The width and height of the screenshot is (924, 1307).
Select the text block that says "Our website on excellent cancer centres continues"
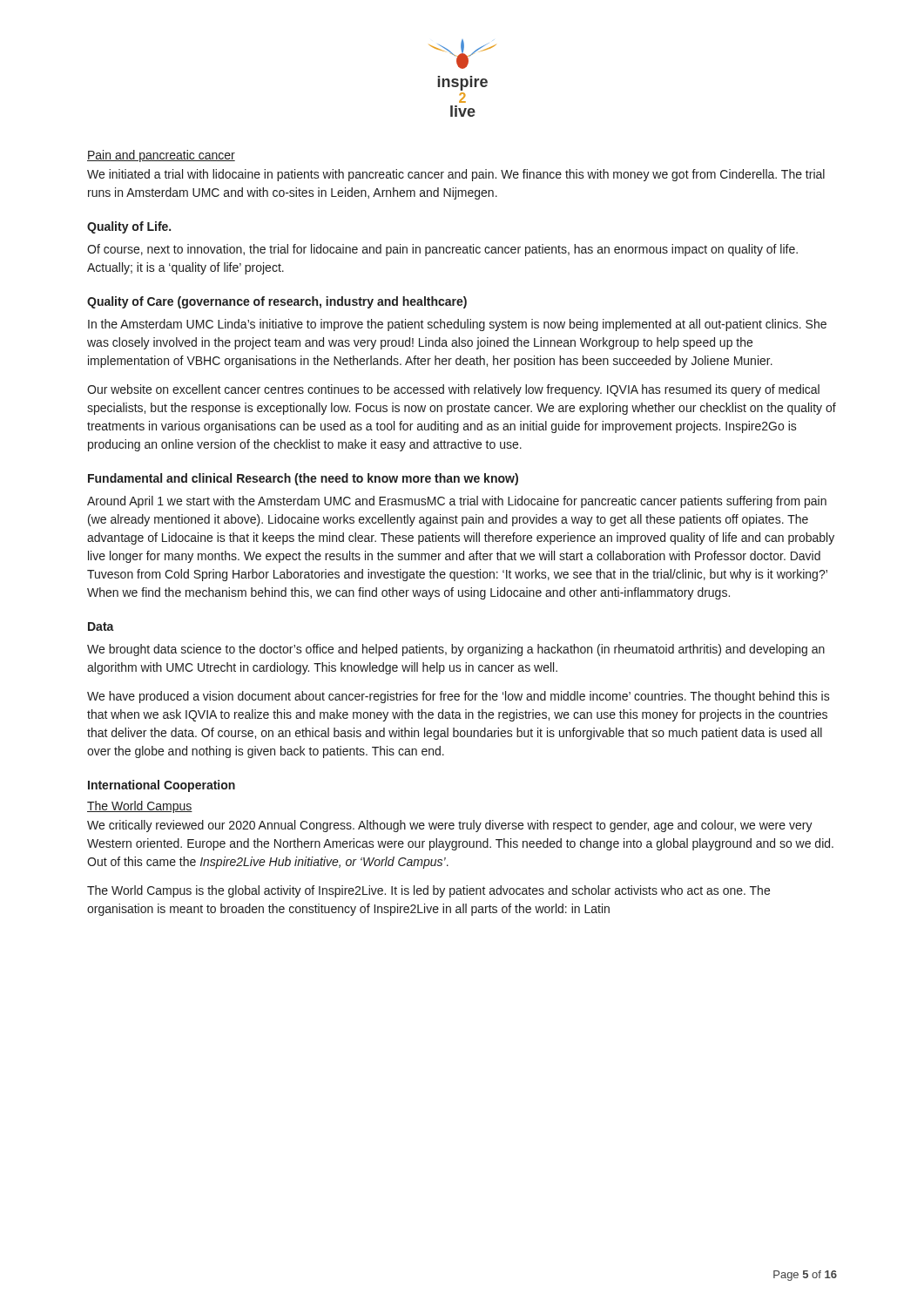click(462, 417)
